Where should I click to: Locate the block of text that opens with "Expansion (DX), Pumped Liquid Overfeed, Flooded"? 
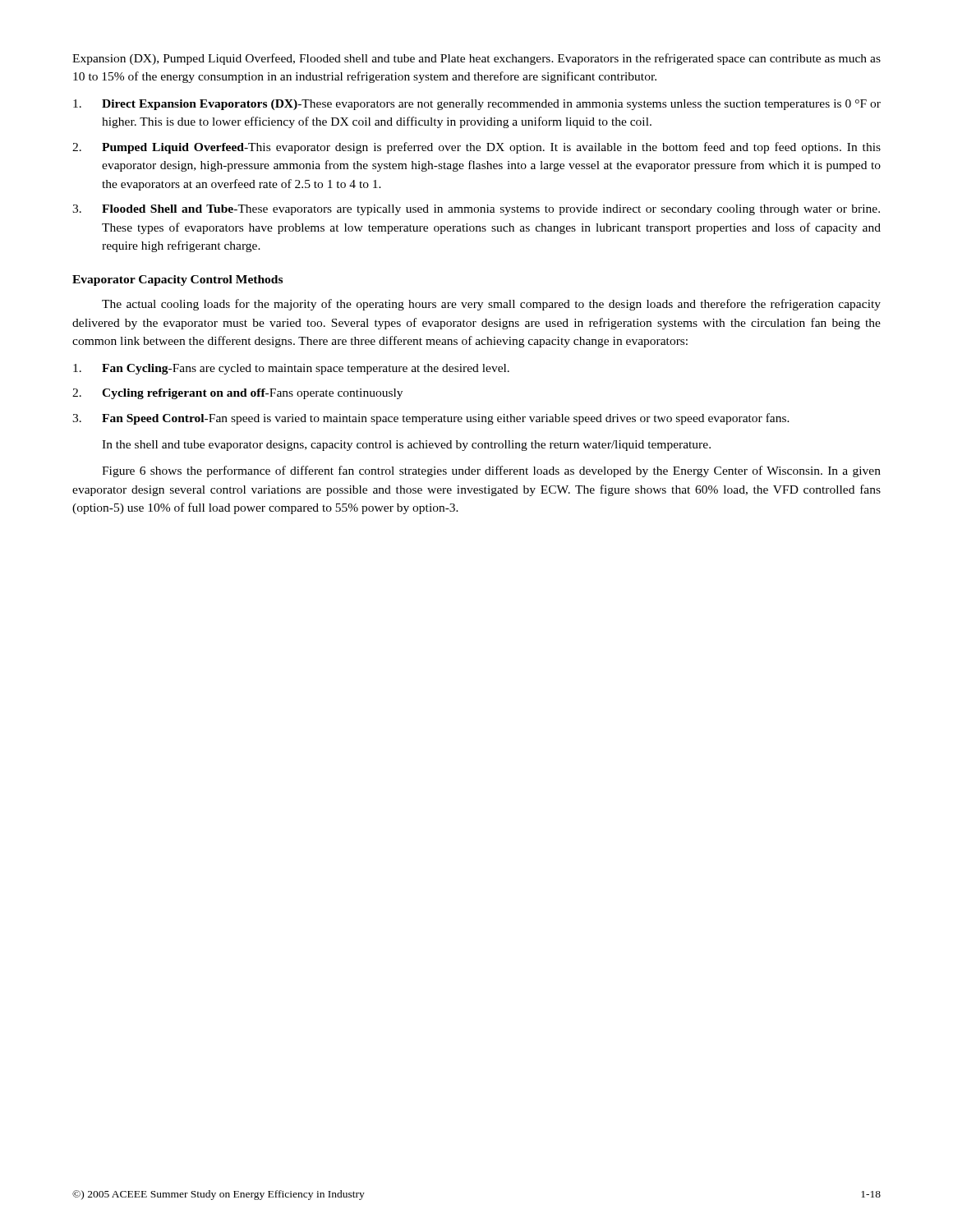tap(476, 68)
